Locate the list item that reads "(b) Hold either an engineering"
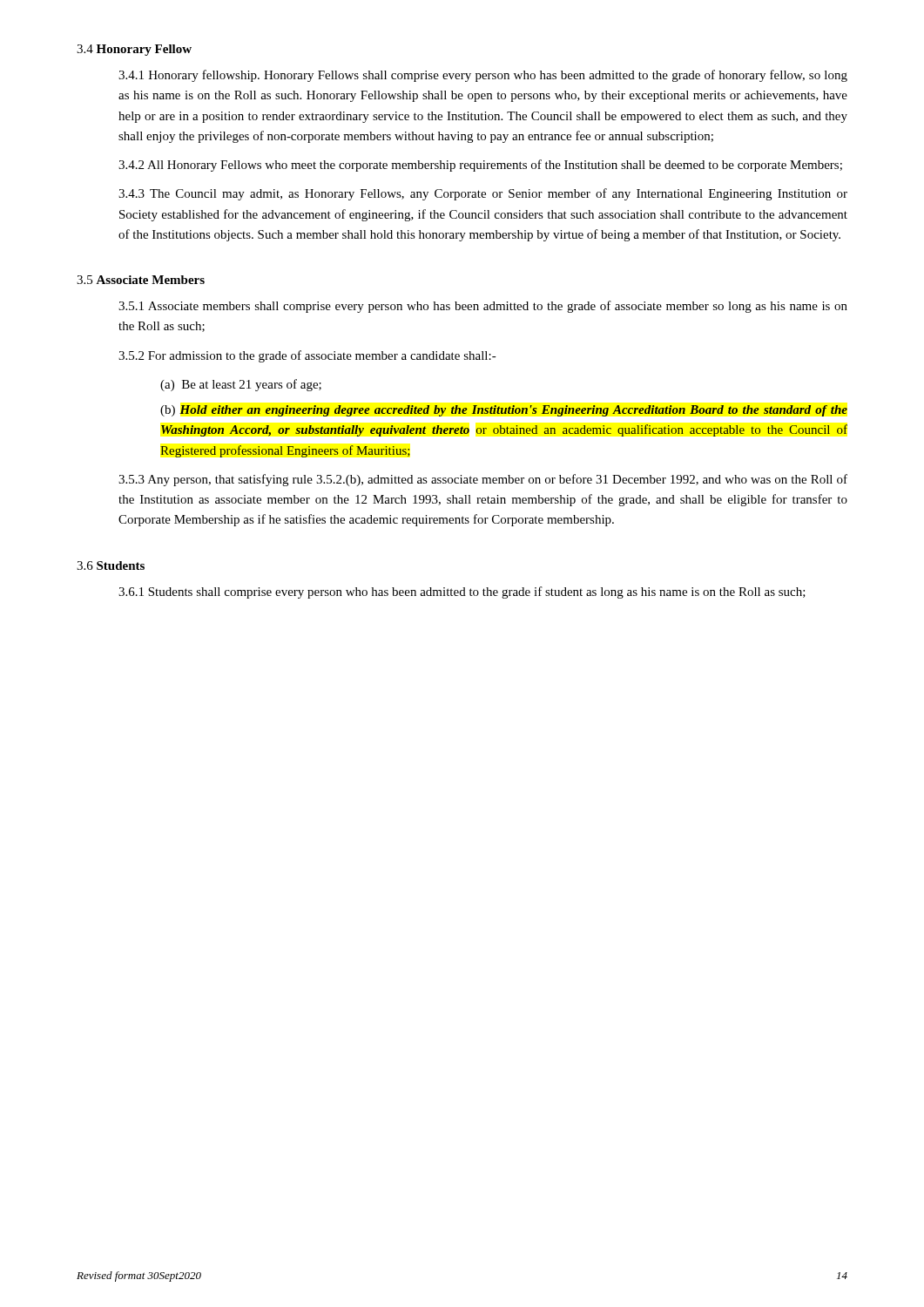The width and height of the screenshot is (924, 1307). coord(504,430)
